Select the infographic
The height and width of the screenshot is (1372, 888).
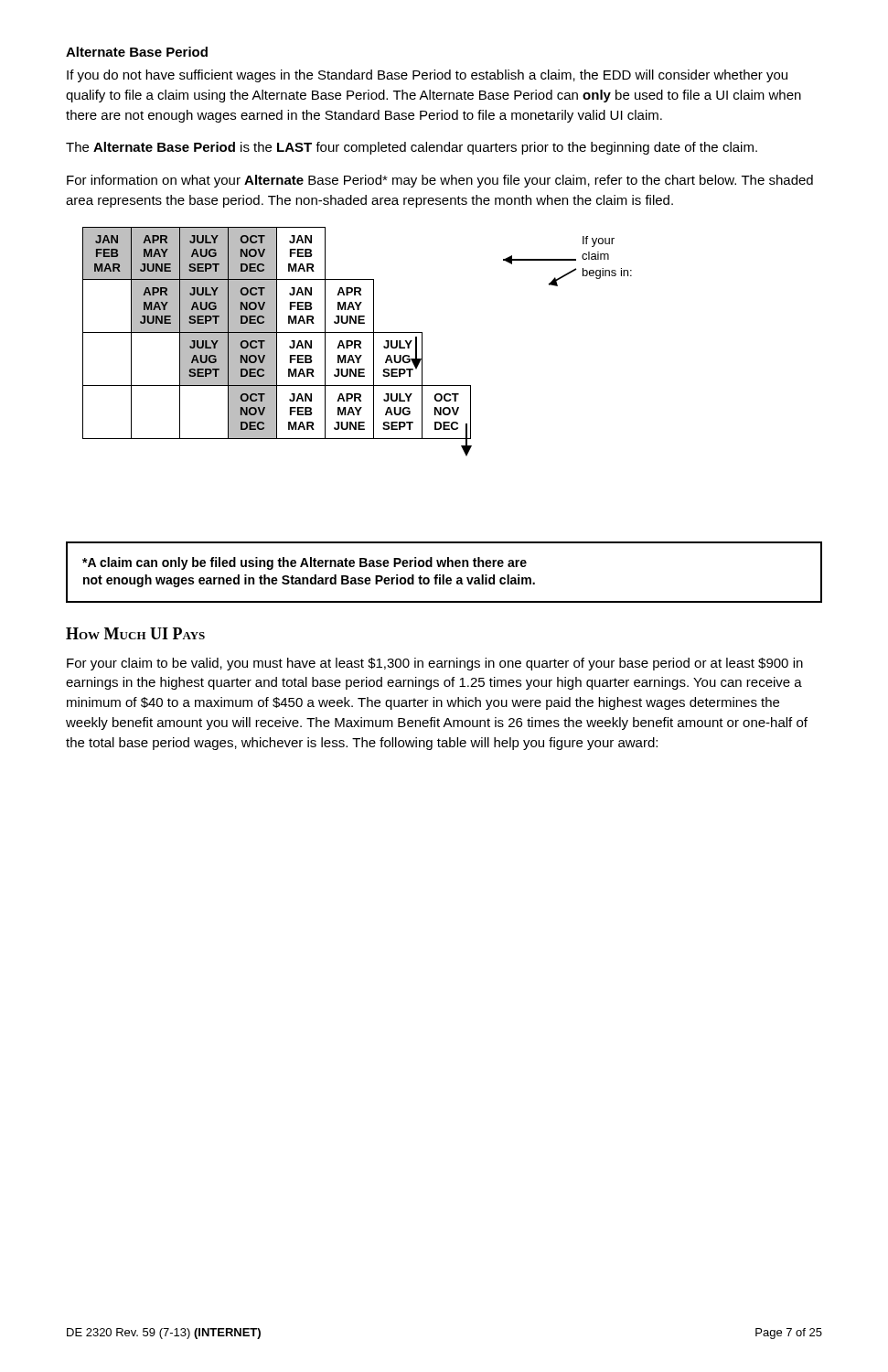402,373
